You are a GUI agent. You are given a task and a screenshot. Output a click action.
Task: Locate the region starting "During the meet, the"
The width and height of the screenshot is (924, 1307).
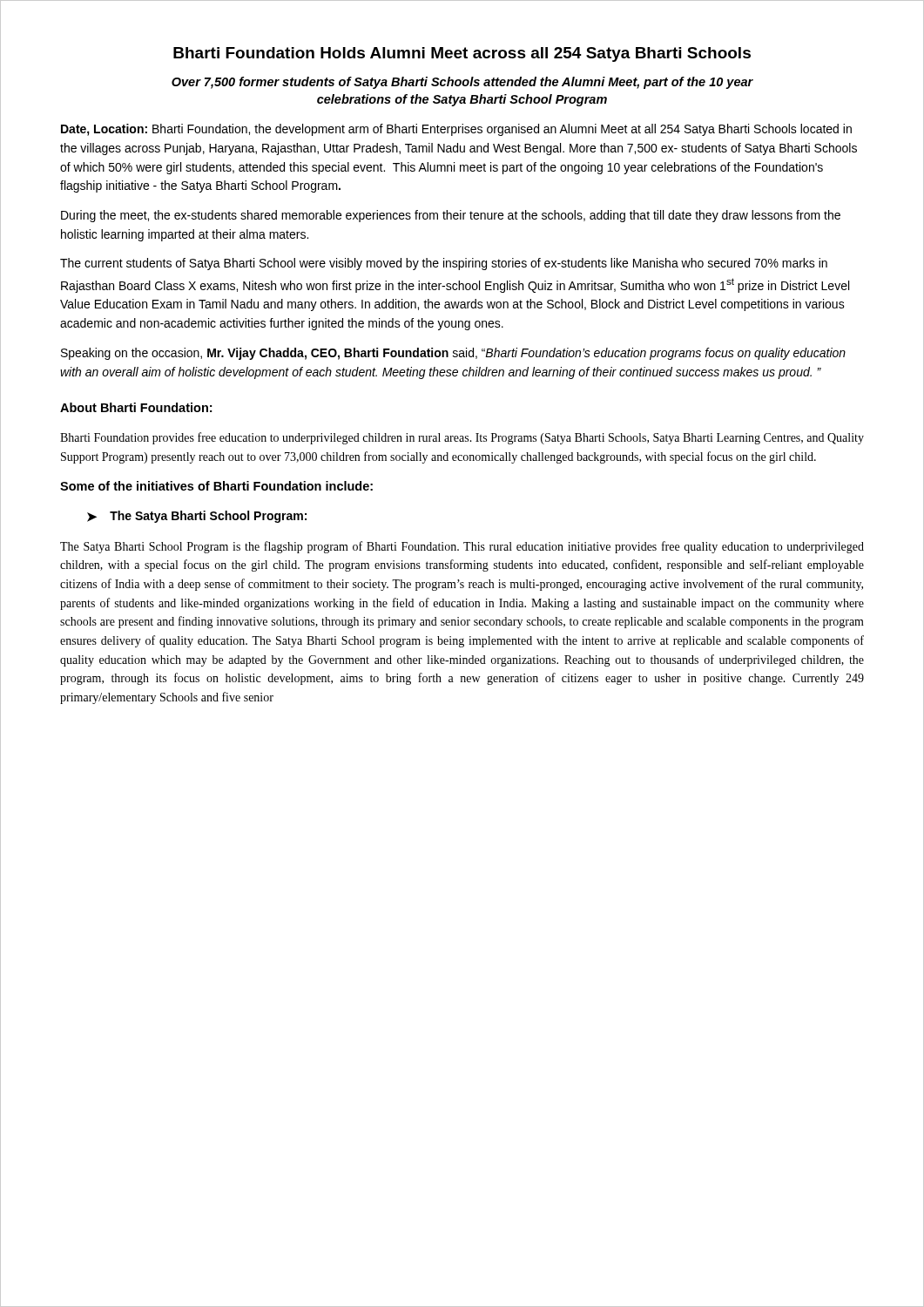(x=450, y=225)
